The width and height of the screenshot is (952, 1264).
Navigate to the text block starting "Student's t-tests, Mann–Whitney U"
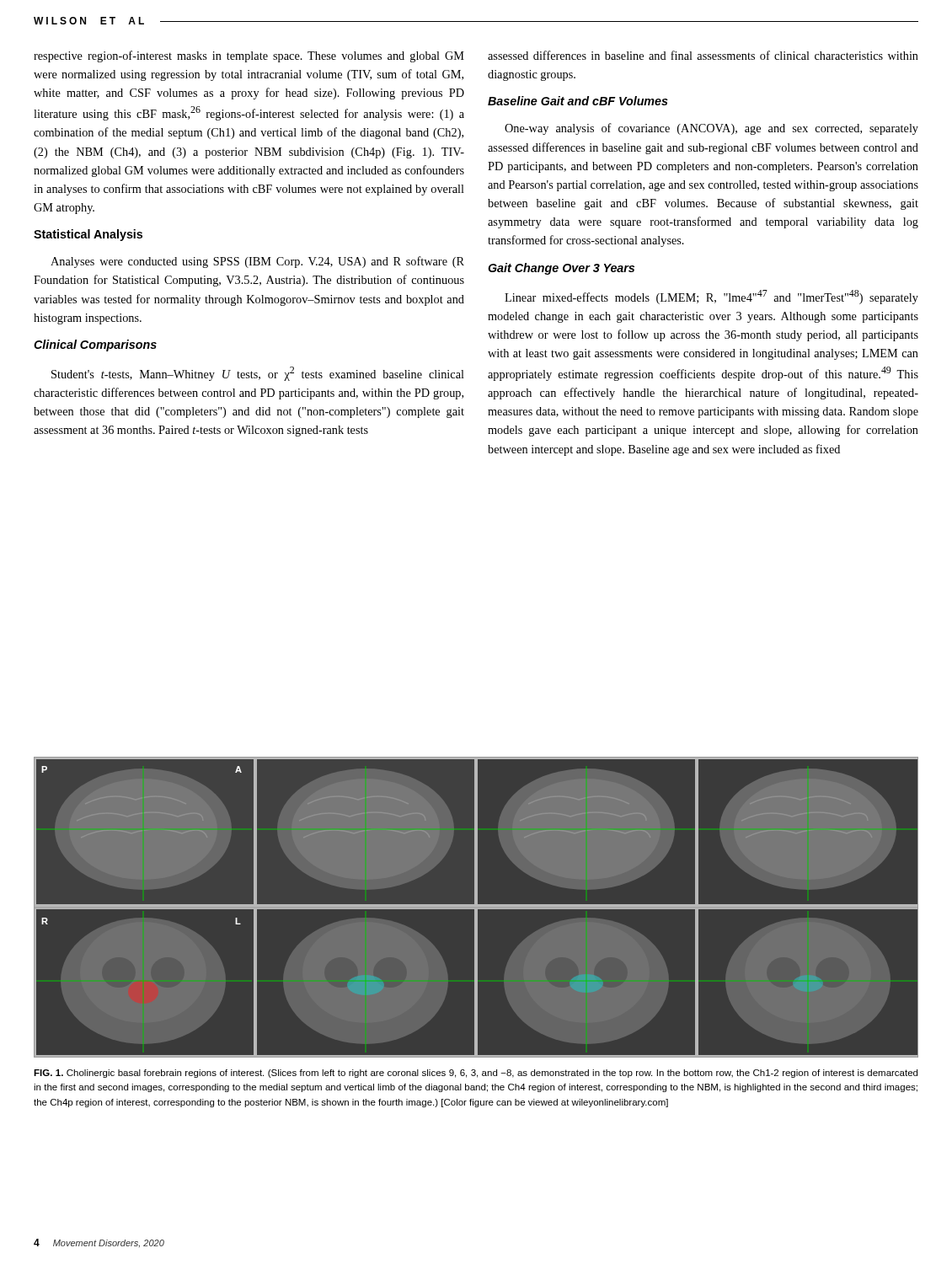pyautogui.click(x=249, y=401)
